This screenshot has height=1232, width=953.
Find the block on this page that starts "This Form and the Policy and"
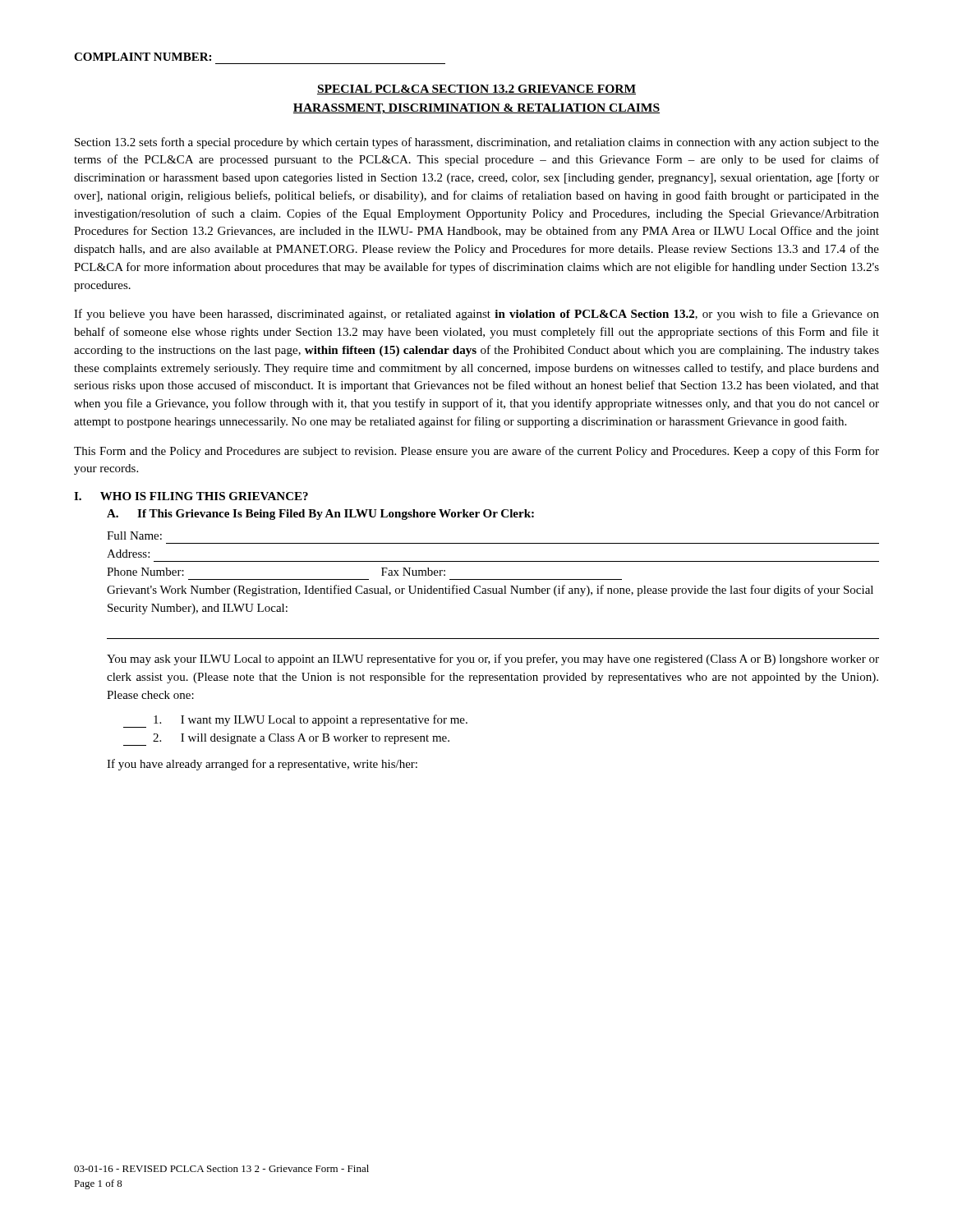tap(476, 459)
